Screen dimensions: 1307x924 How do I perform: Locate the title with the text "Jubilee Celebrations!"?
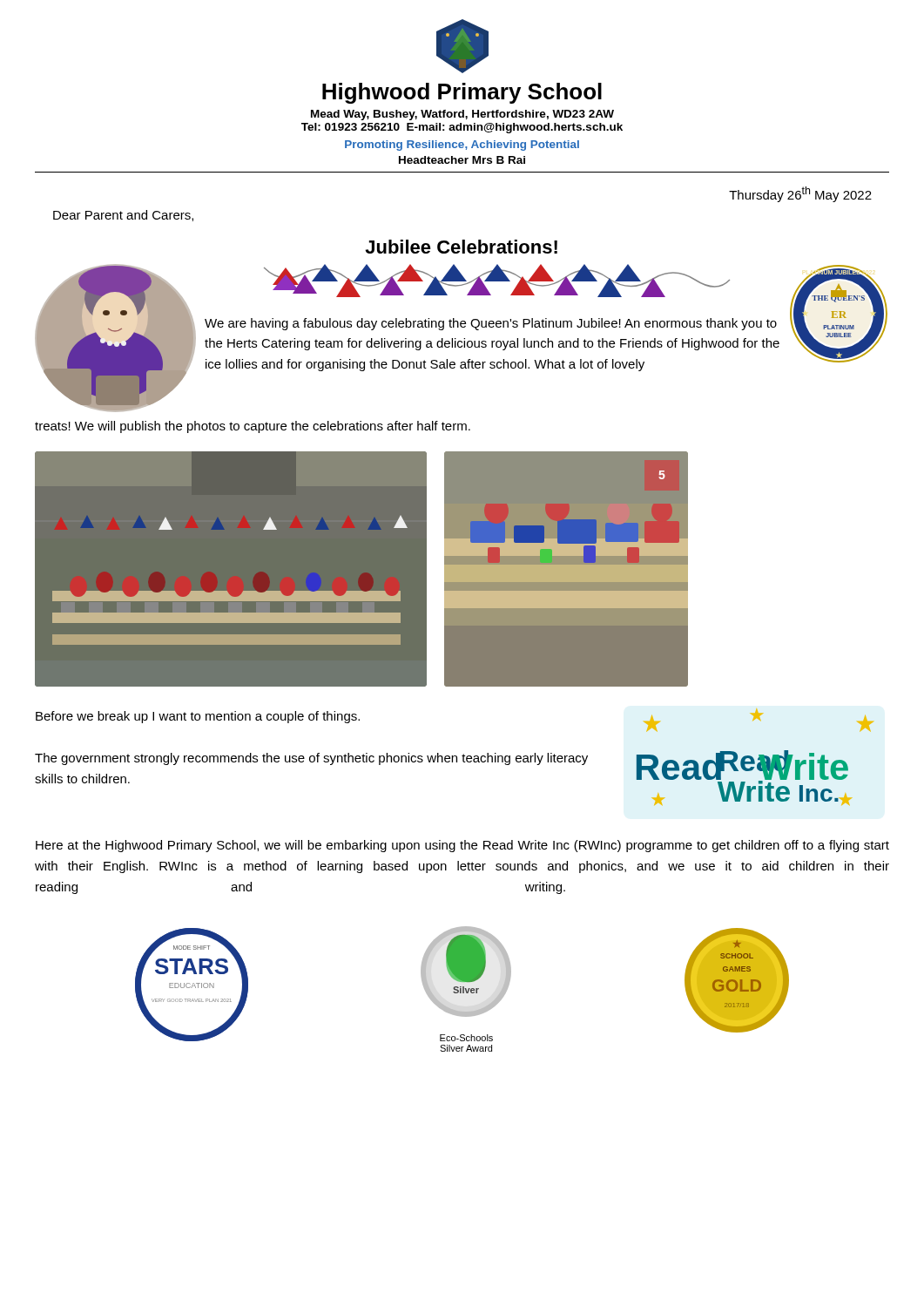pyautogui.click(x=462, y=247)
